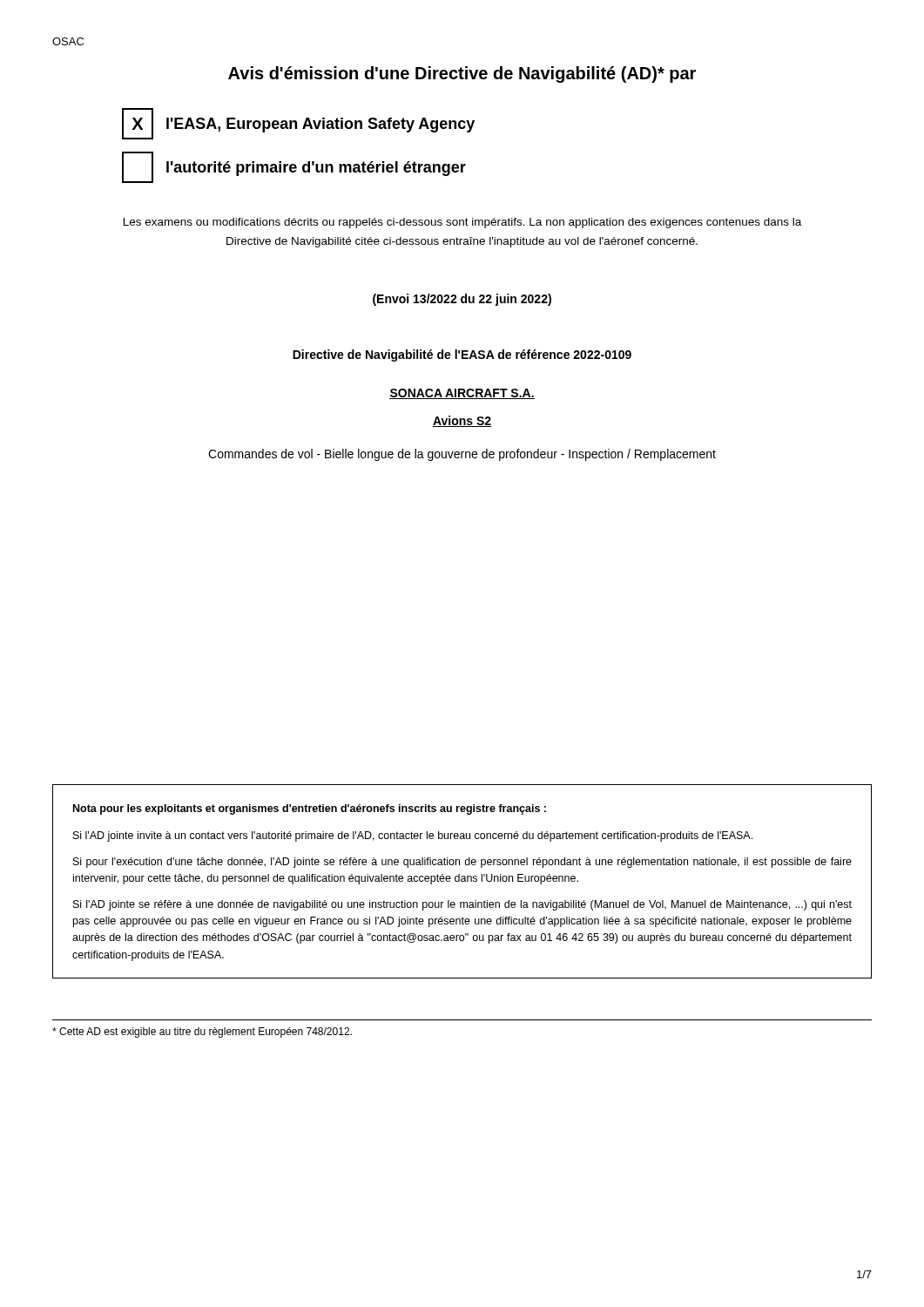Find the block on this page that starts "X l'EASA, European Aviation"
Screen dimensions: 1307x924
pos(298,124)
